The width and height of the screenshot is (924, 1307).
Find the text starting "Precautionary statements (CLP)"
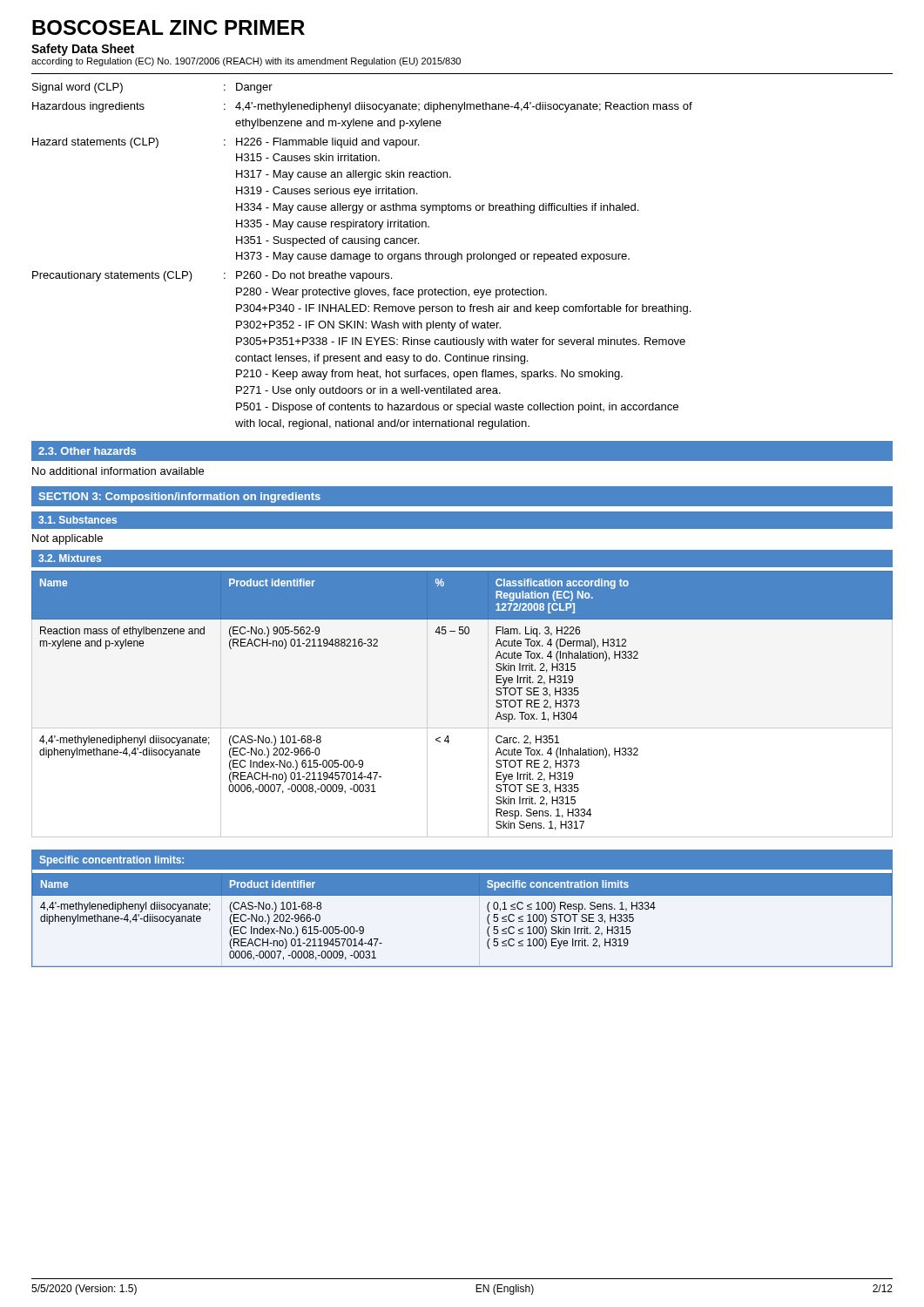pos(462,350)
